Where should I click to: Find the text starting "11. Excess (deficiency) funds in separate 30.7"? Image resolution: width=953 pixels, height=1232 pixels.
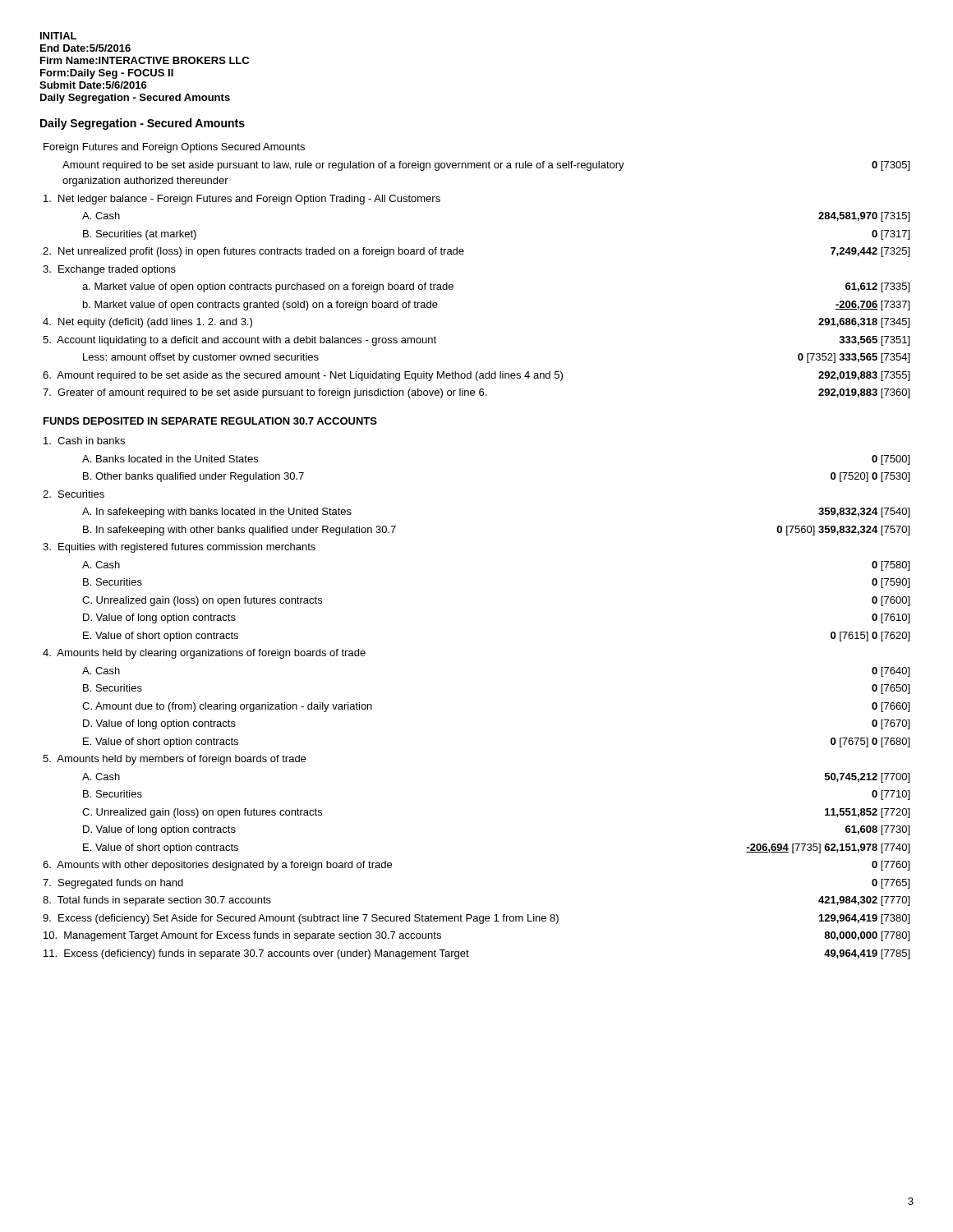256,953
